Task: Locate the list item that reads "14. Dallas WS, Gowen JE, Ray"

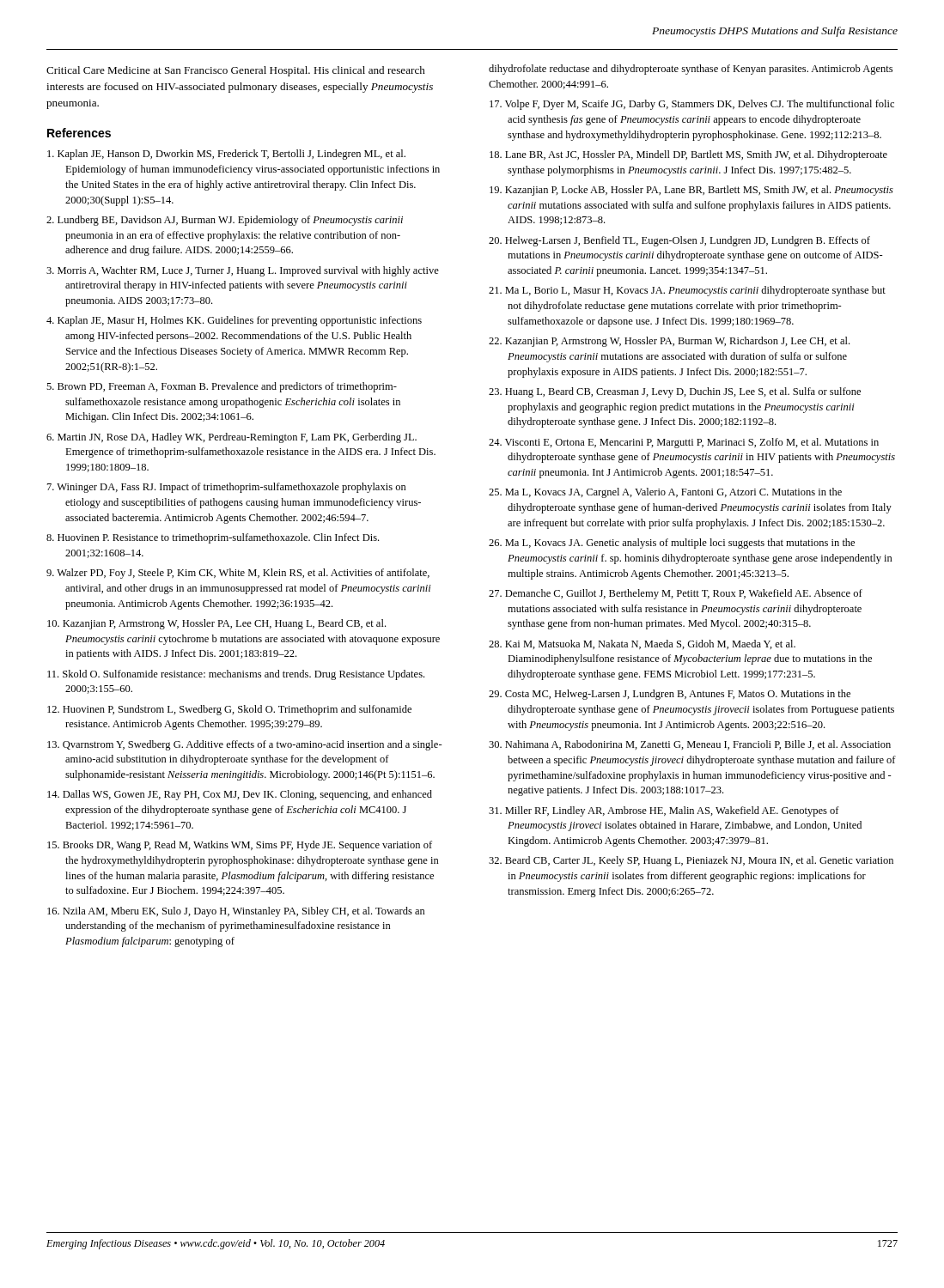Action: point(239,810)
